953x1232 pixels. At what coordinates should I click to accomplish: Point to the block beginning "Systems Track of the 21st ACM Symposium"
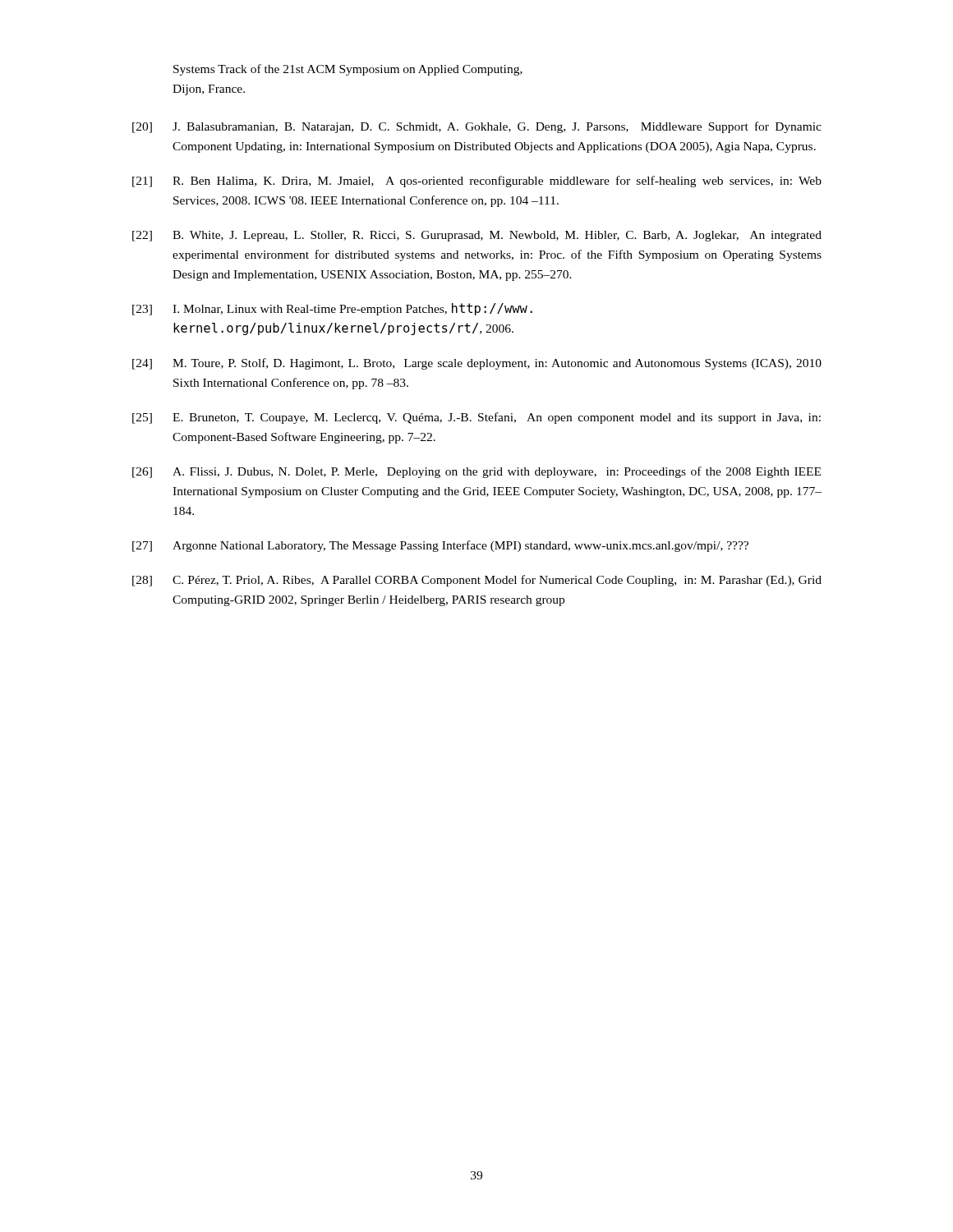pyautogui.click(x=348, y=78)
